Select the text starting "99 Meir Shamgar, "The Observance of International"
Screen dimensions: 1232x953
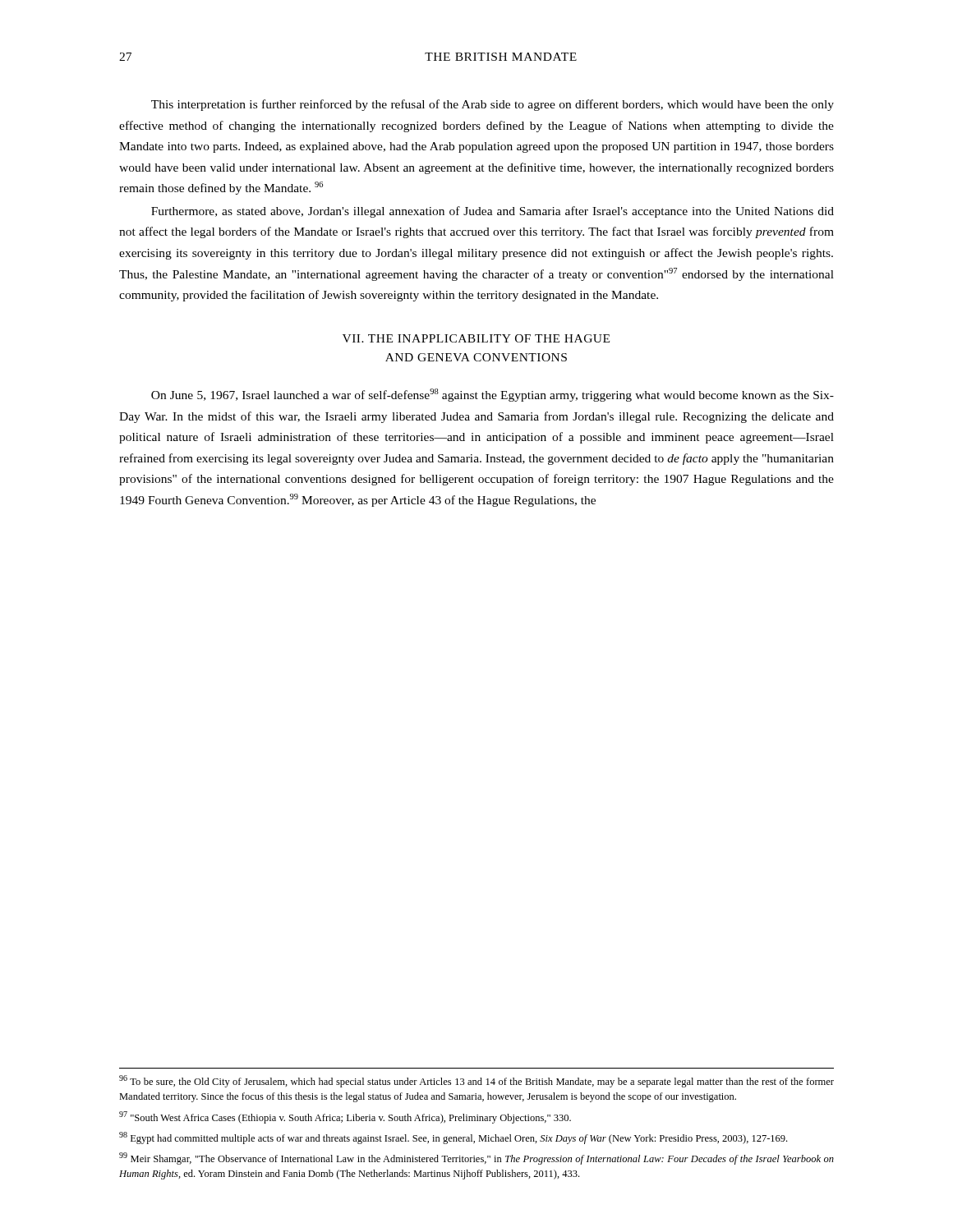tap(476, 1165)
